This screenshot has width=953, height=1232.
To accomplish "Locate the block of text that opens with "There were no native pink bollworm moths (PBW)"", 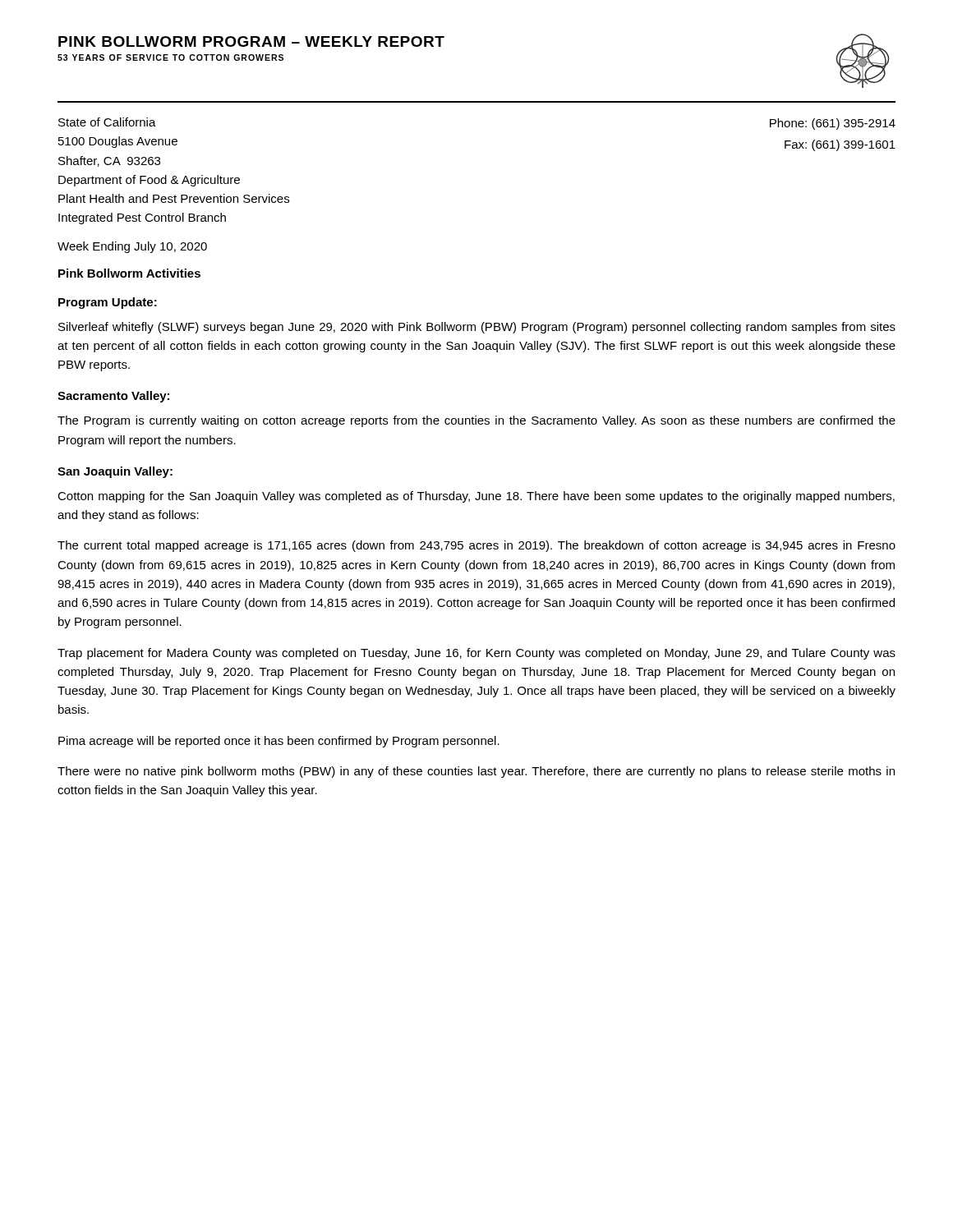I will pos(476,780).
